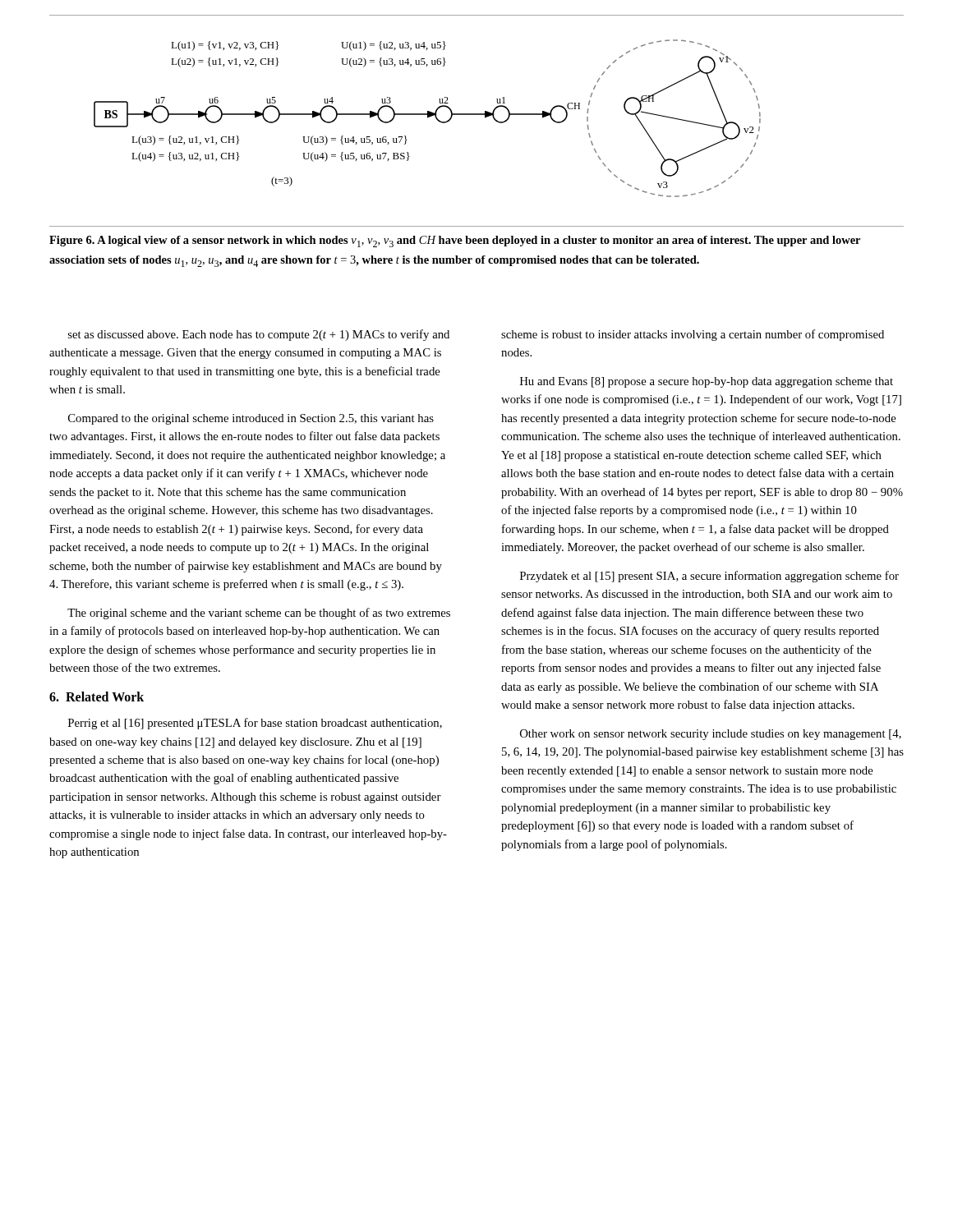Point to the caption beginning "Figure 6. A logical"
953x1232 pixels.
click(455, 251)
